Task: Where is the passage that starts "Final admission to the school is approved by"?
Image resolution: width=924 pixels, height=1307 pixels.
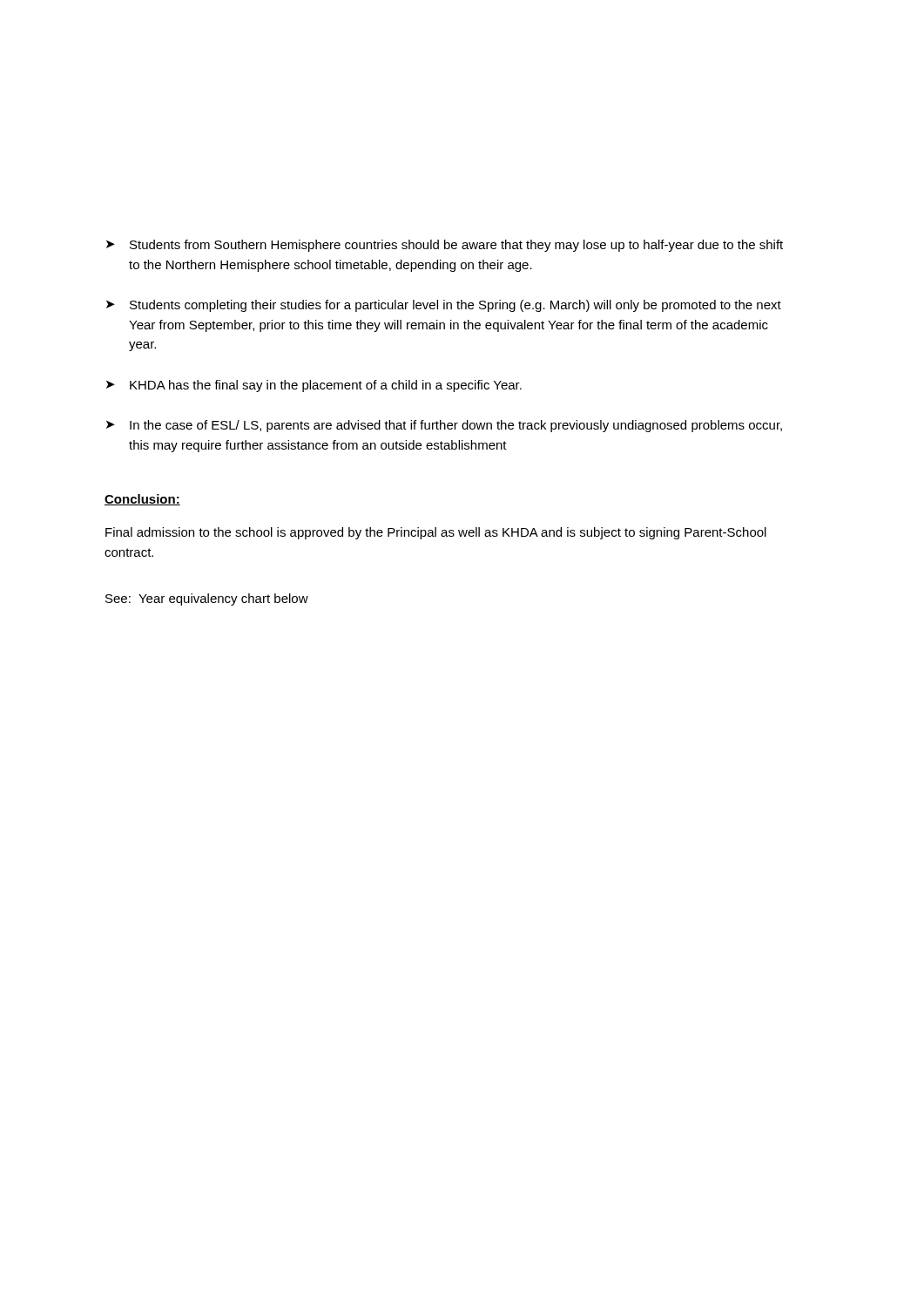Action: [x=436, y=542]
